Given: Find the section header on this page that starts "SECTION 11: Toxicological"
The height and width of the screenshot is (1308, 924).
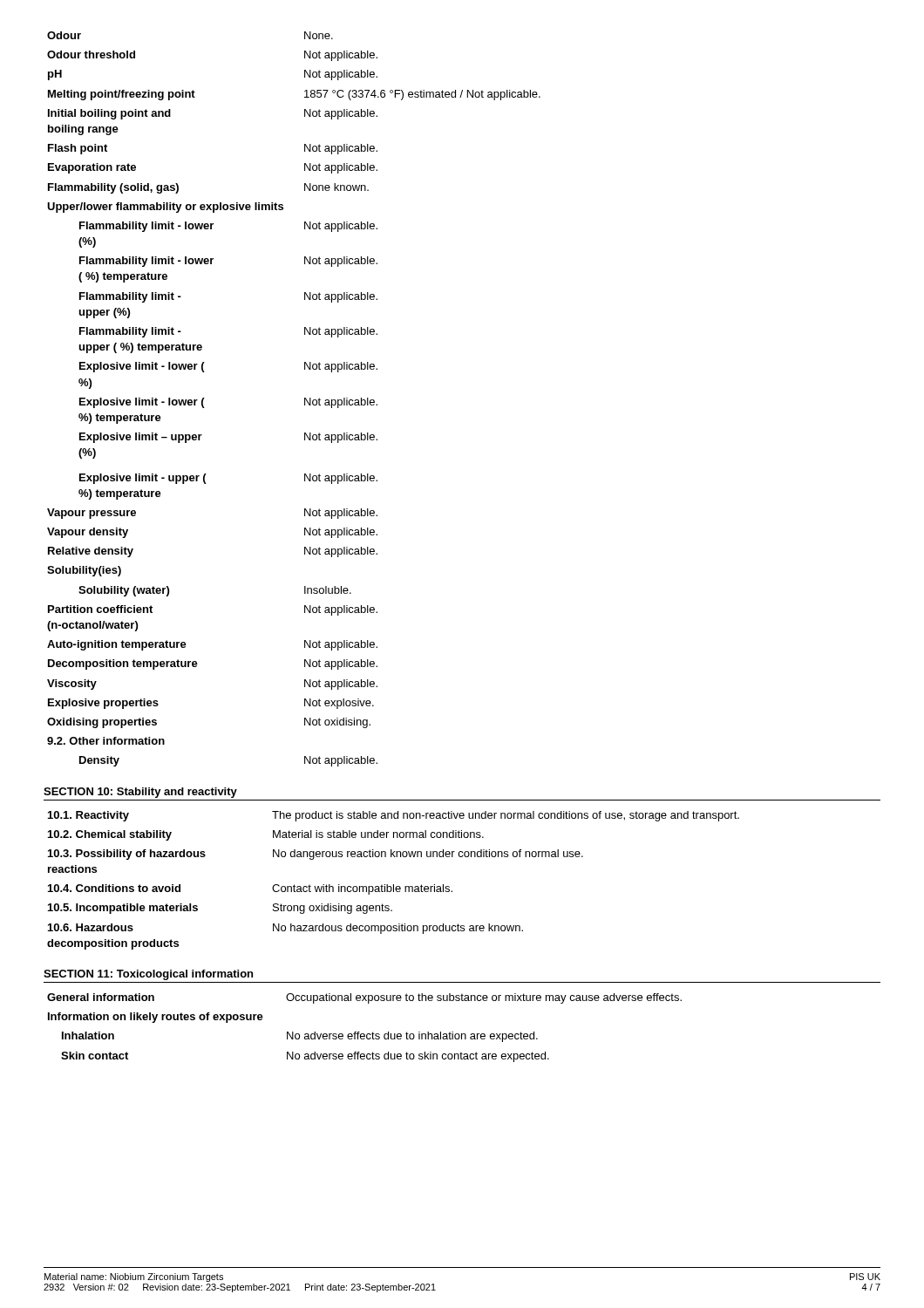Looking at the screenshot, I should pos(149,974).
